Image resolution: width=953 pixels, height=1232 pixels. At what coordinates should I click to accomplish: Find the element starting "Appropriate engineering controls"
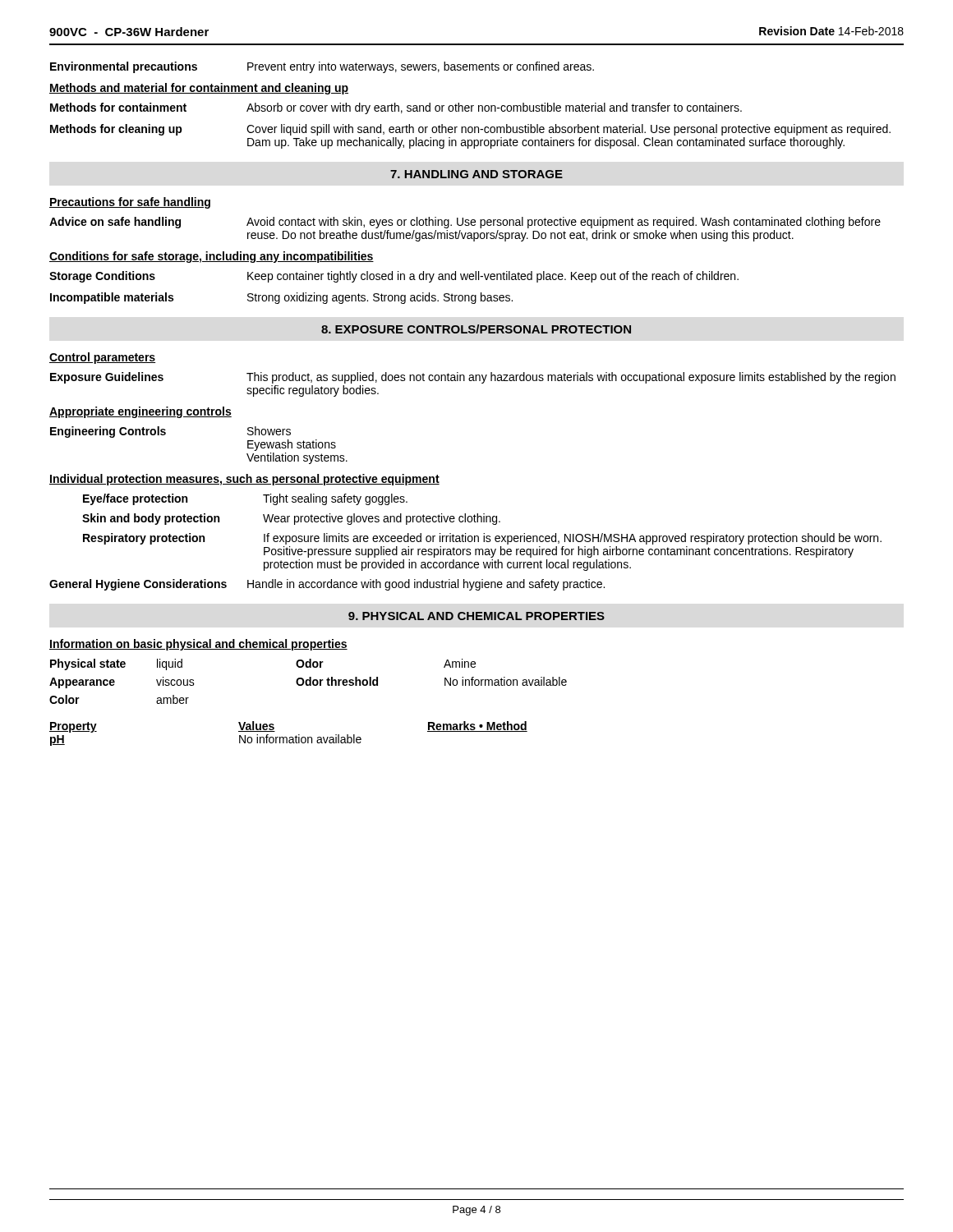(140, 412)
